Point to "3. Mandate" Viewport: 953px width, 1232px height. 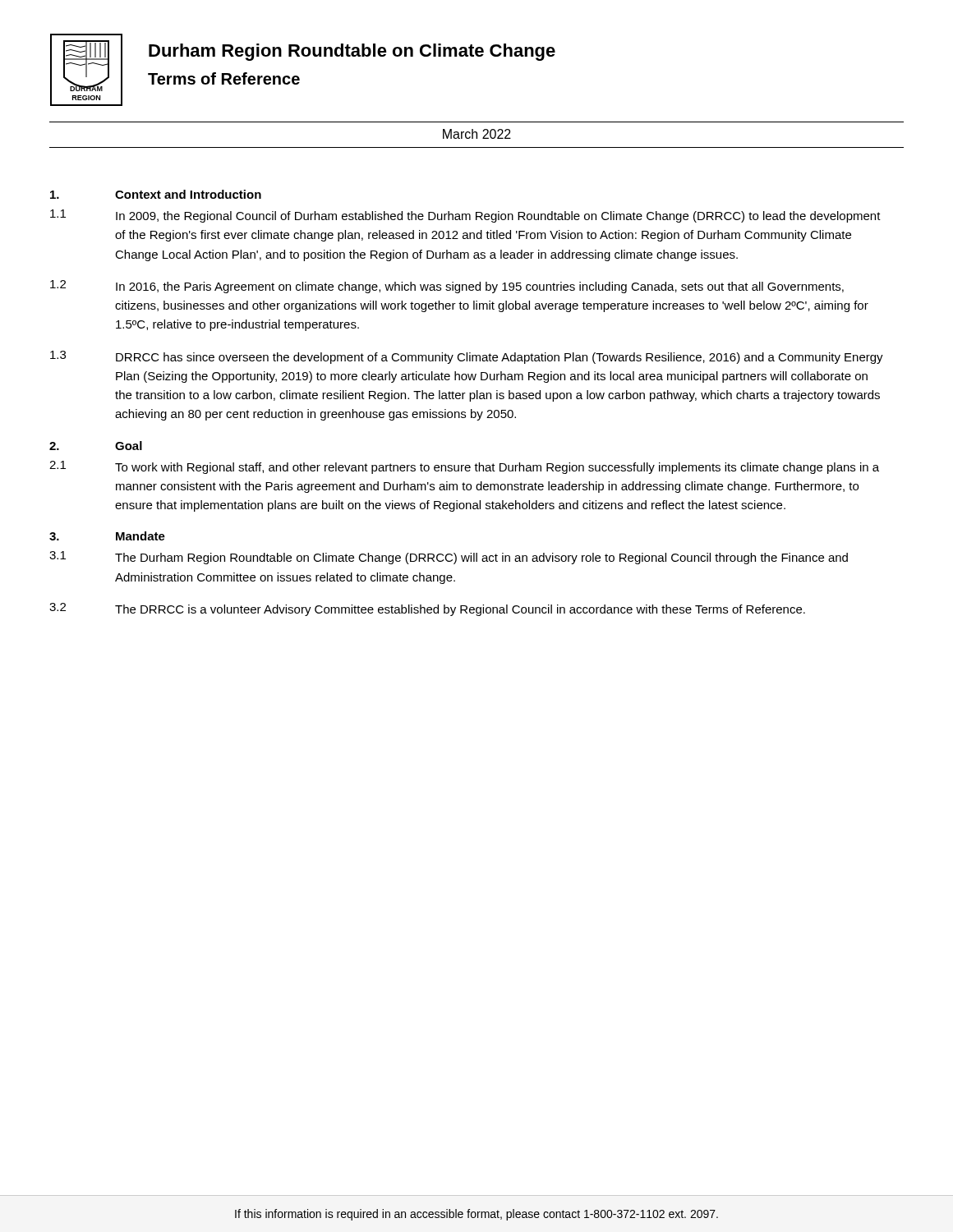click(107, 536)
